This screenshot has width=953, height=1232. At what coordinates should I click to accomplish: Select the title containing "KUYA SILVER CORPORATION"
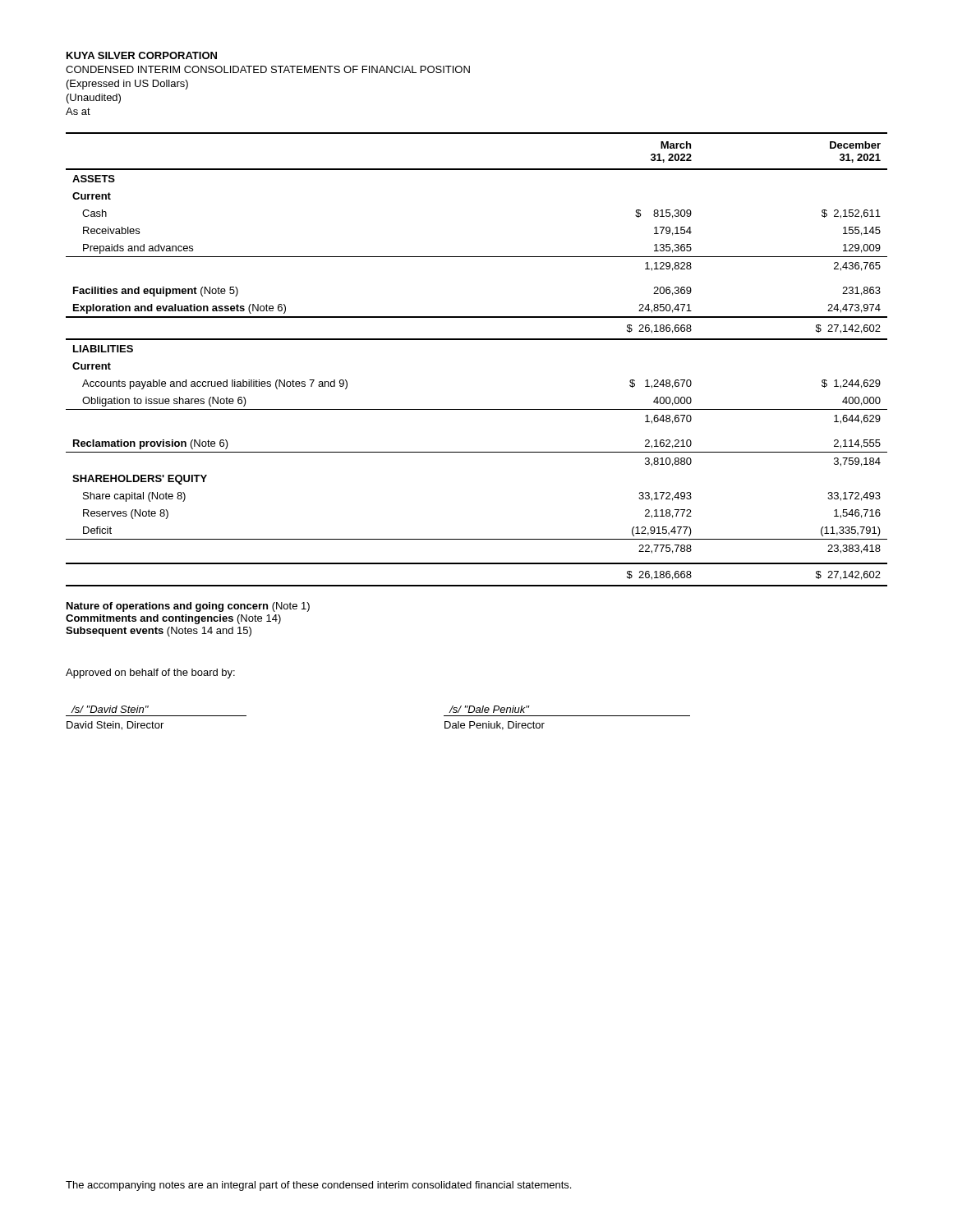[x=142, y=55]
